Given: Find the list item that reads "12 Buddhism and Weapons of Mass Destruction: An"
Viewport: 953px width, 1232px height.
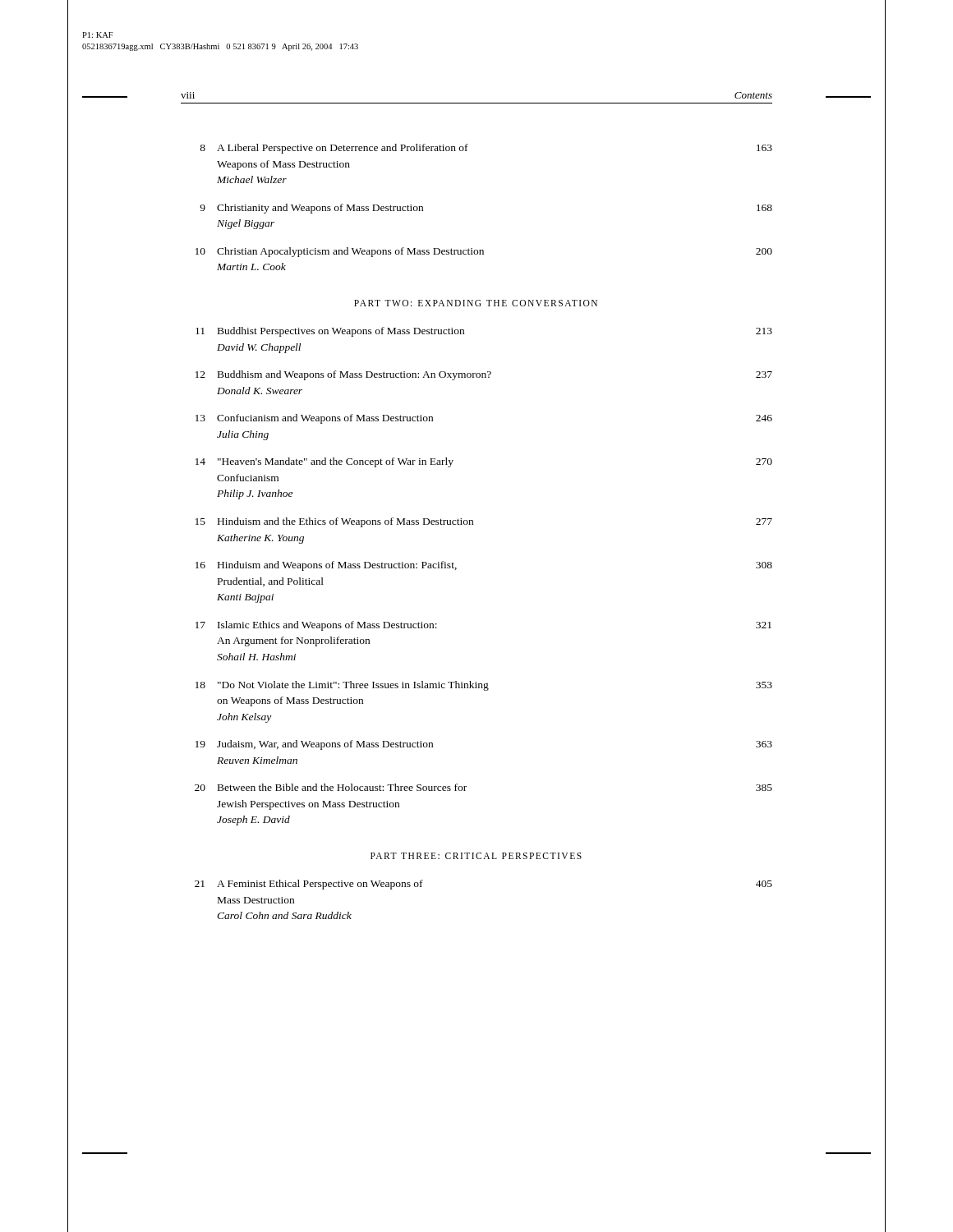Looking at the screenshot, I should tap(476, 382).
